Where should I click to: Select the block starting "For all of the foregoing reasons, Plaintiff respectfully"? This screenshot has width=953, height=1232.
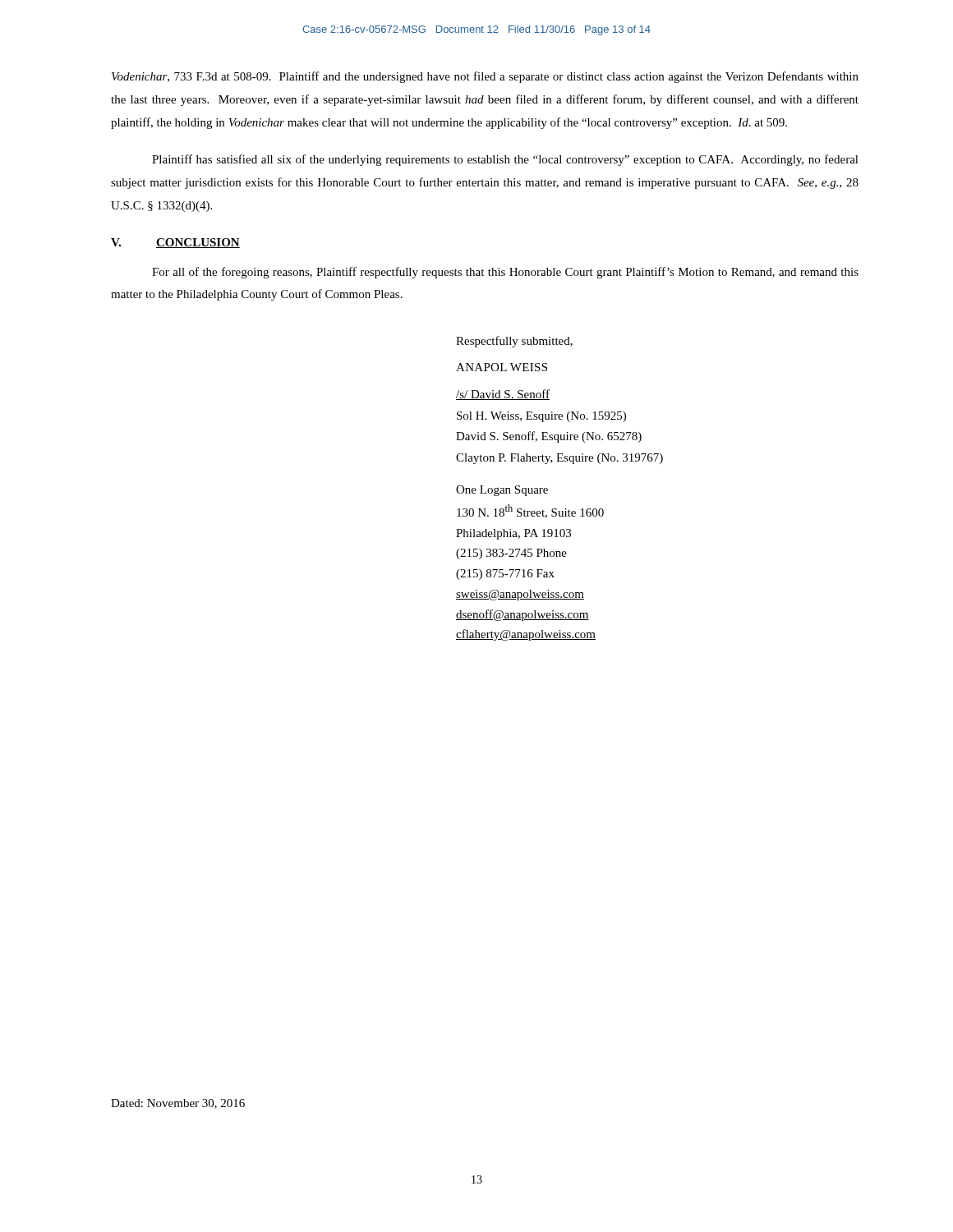click(x=485, y=284)
